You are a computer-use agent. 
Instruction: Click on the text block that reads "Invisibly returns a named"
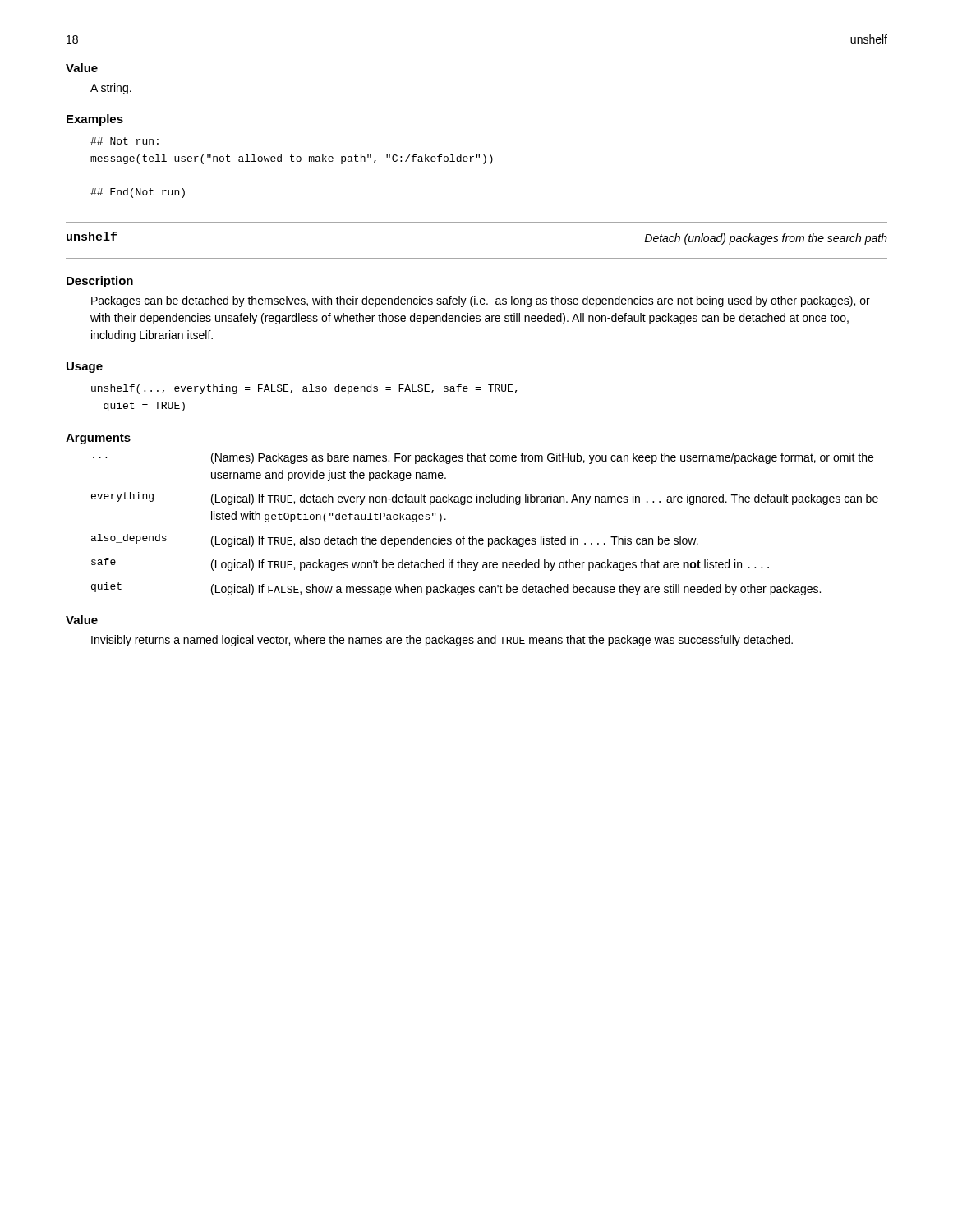coord(442,640)
